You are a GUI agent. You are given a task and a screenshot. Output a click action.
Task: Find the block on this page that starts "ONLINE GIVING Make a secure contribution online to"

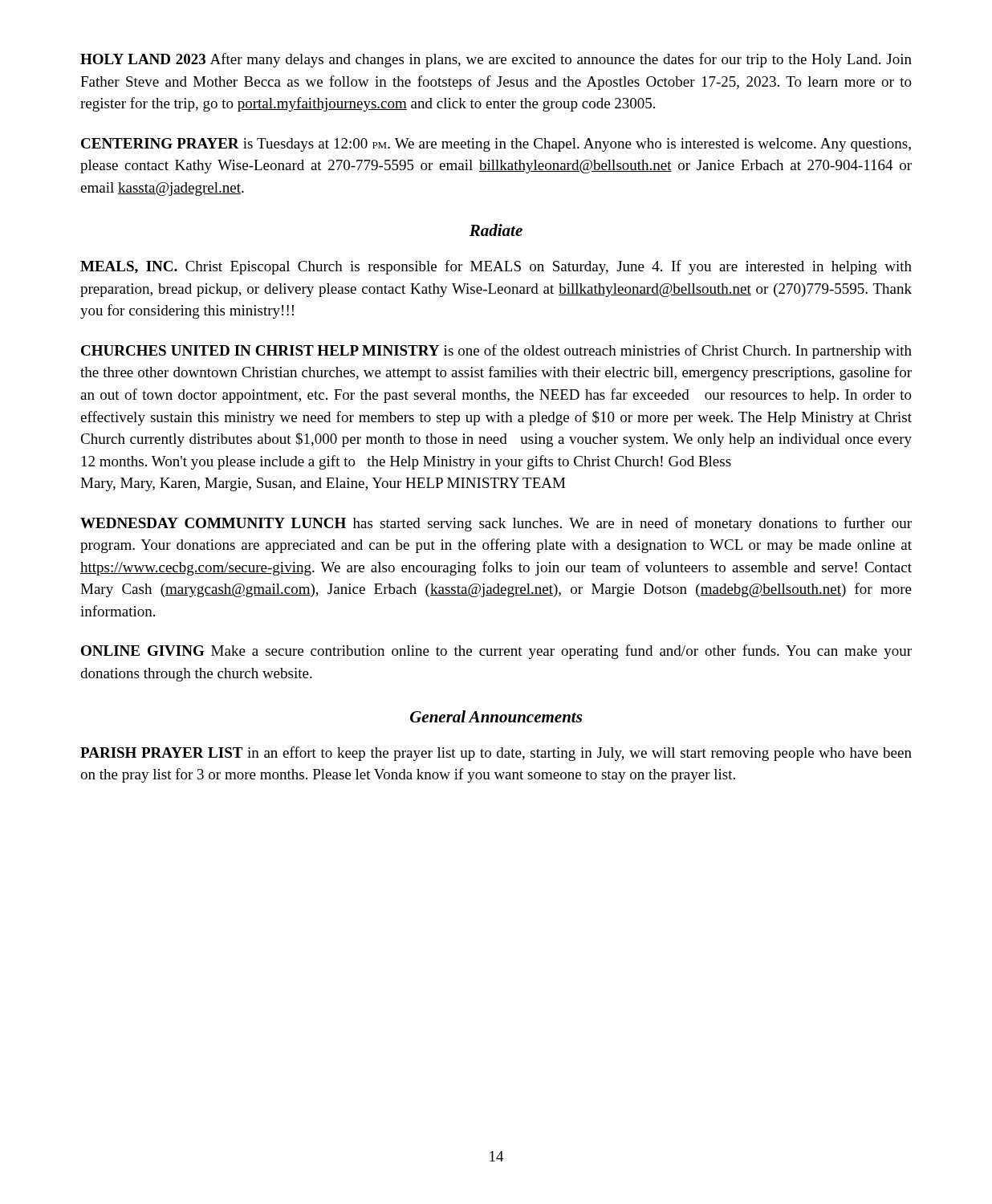click(x=496, y=662)
